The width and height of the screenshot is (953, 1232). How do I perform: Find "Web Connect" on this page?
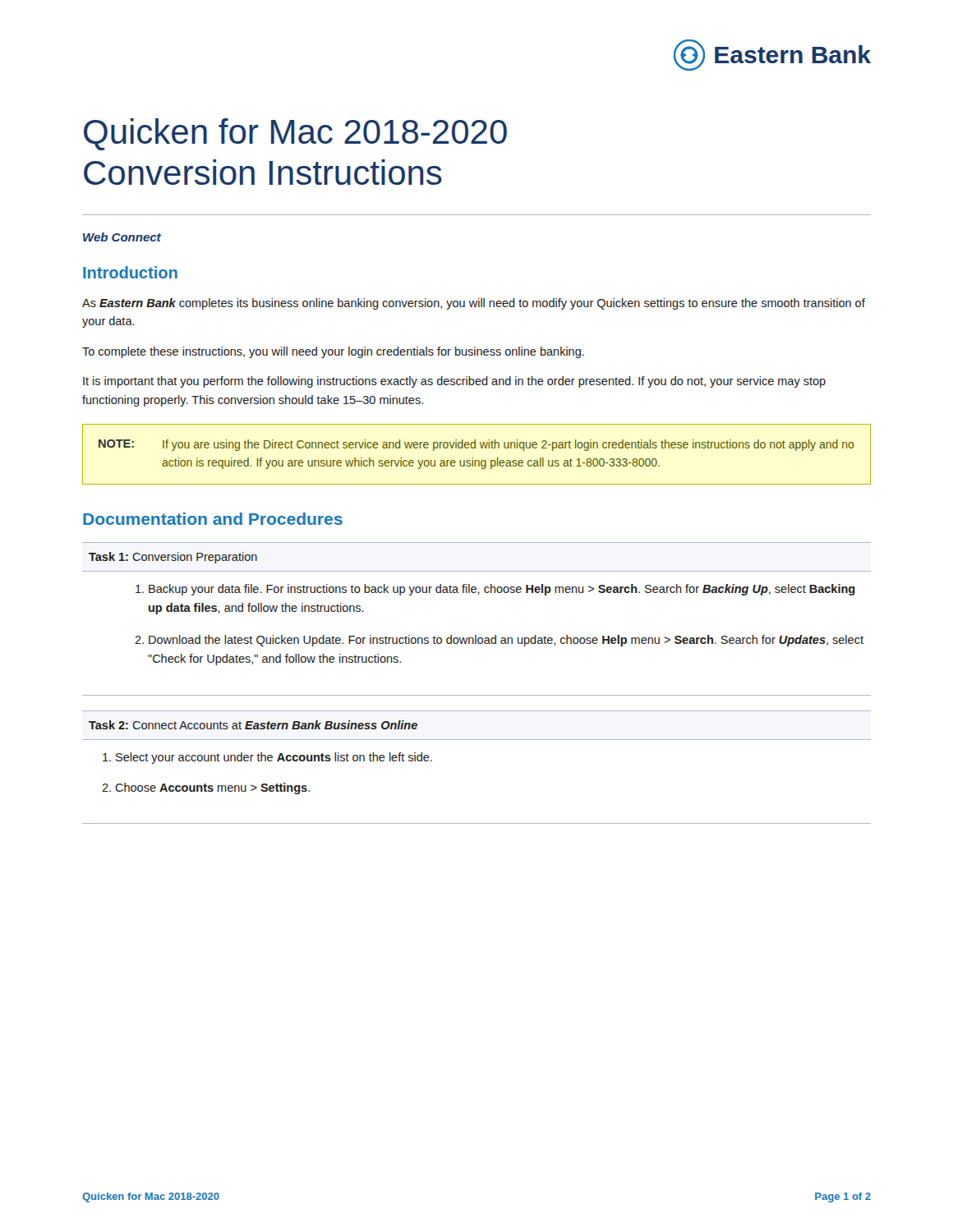(121, 237)
